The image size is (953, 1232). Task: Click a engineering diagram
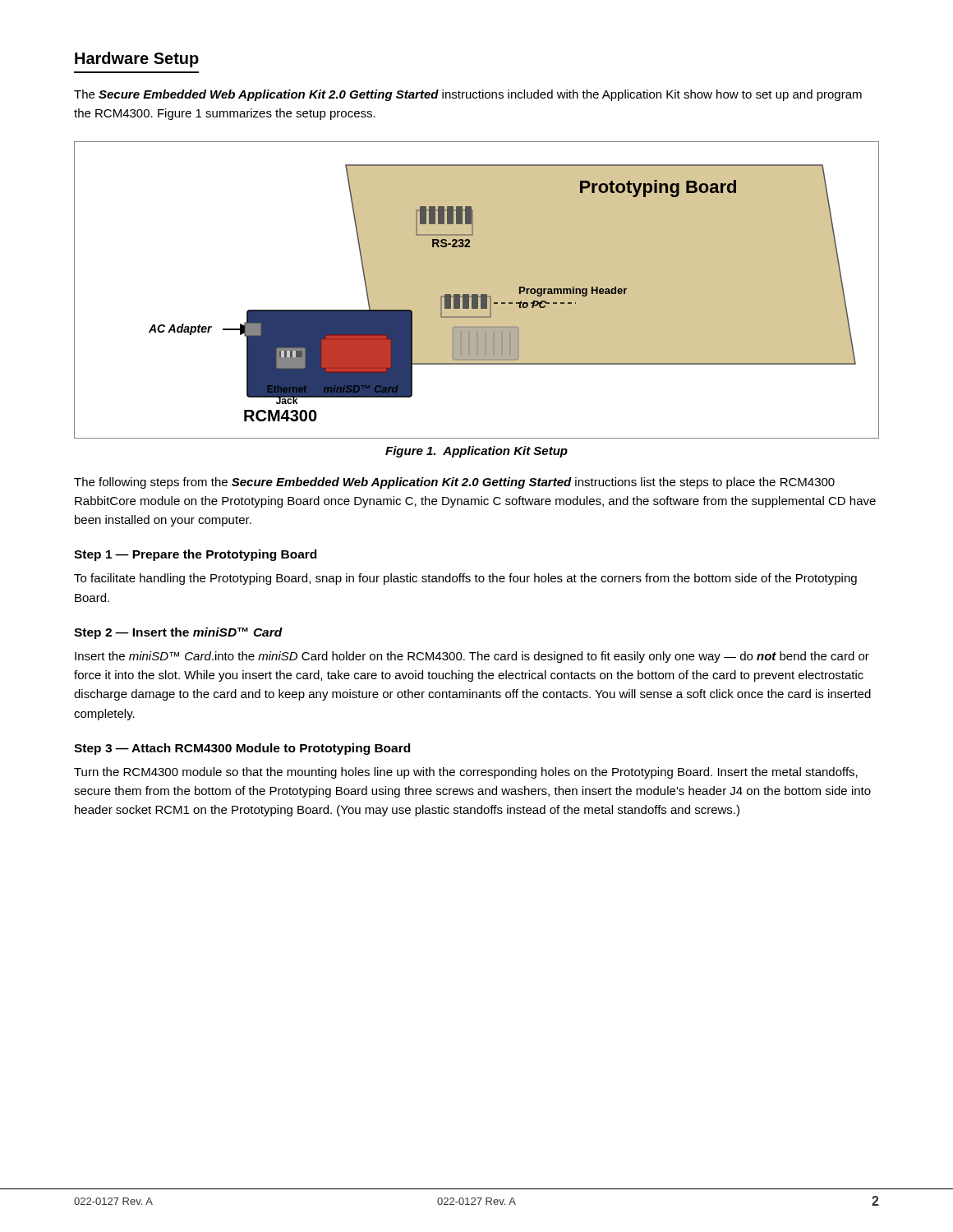476,290
